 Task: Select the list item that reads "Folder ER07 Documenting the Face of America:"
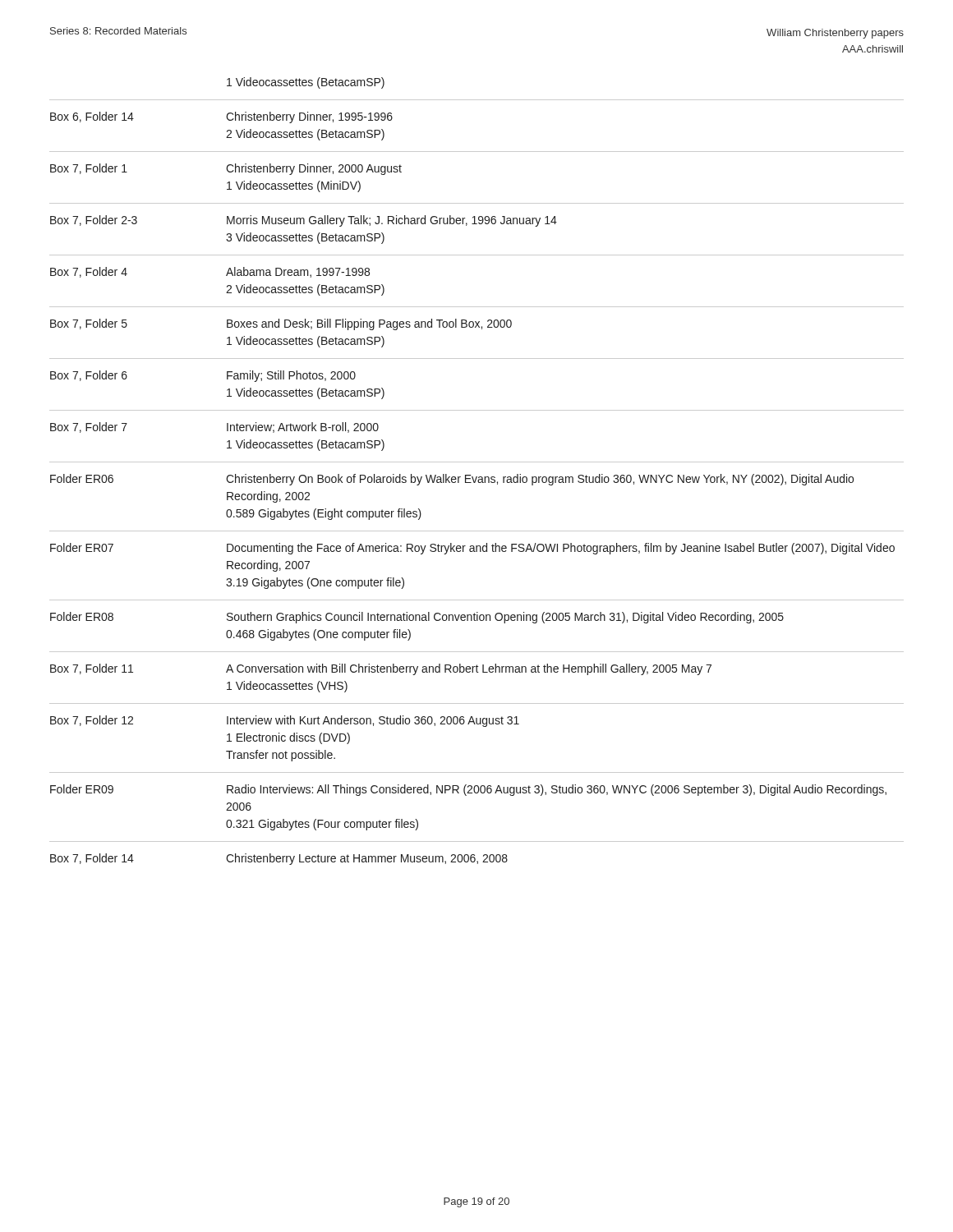click(472, 549)
